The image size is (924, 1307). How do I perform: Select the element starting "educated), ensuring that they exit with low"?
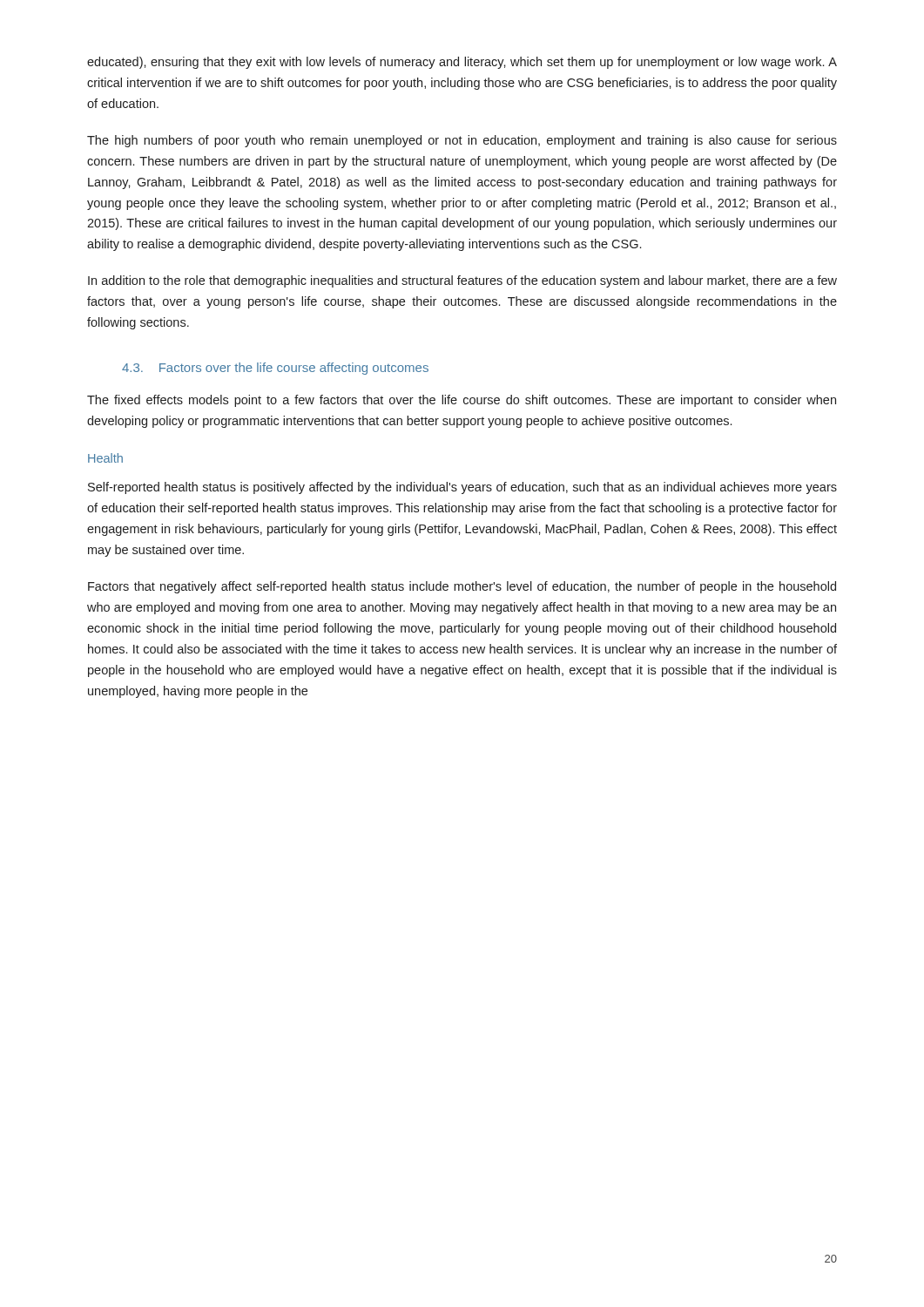(462, 84)
